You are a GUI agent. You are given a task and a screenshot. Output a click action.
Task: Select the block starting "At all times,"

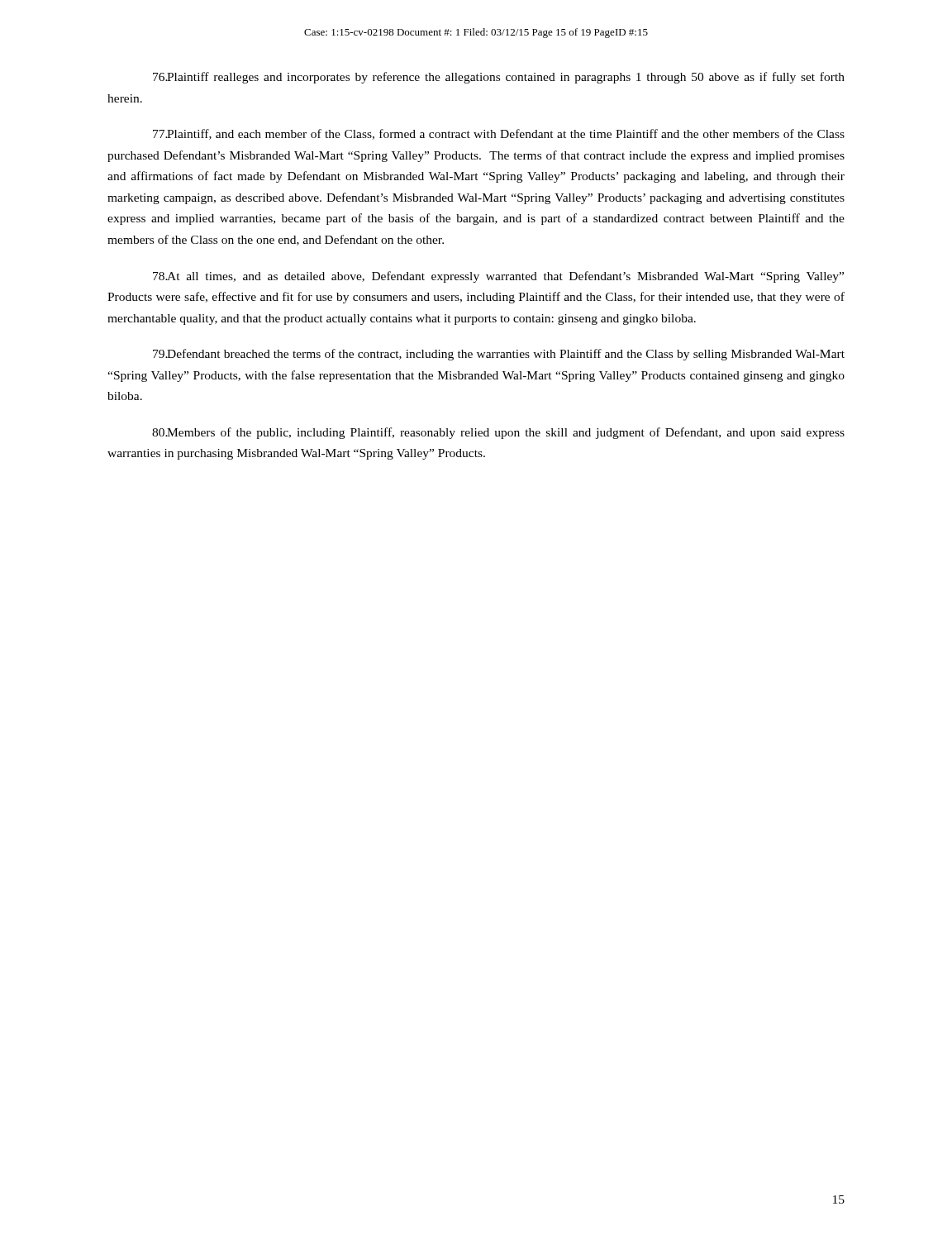tap(476, 295)
